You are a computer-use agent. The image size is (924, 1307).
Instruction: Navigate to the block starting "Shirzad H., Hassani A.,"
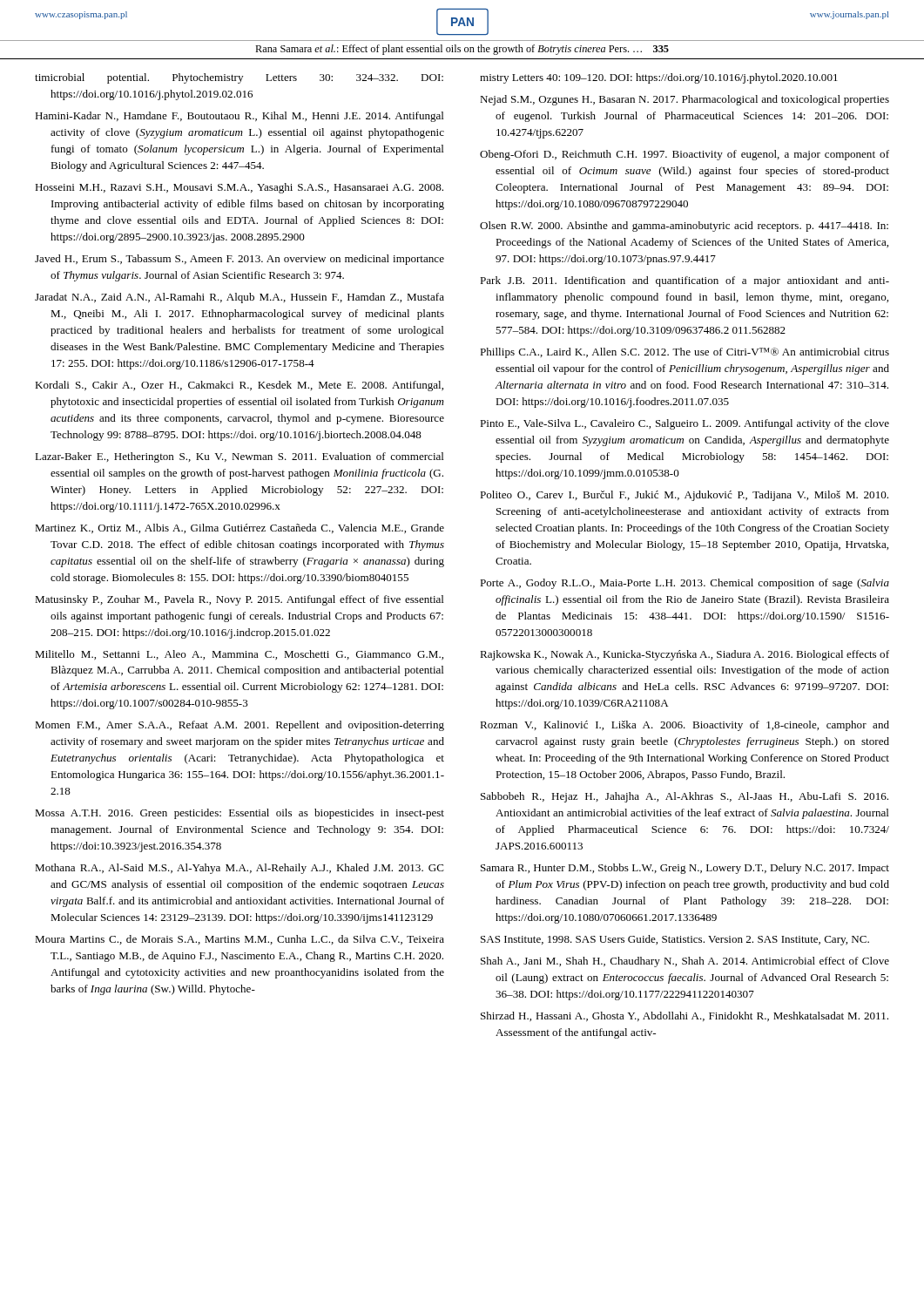tap(684, 1024)
